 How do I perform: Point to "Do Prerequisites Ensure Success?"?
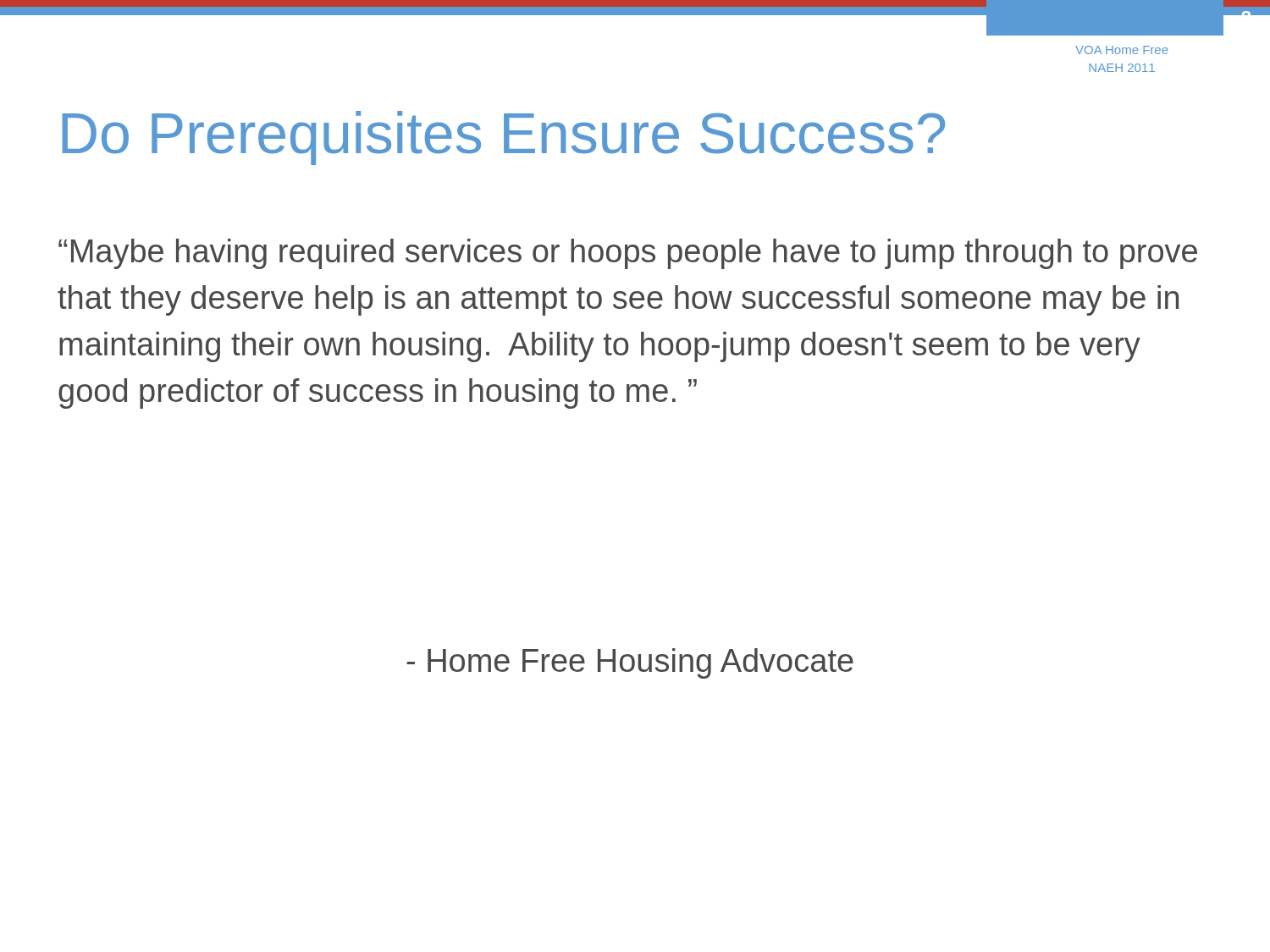[x=502, y=133]
